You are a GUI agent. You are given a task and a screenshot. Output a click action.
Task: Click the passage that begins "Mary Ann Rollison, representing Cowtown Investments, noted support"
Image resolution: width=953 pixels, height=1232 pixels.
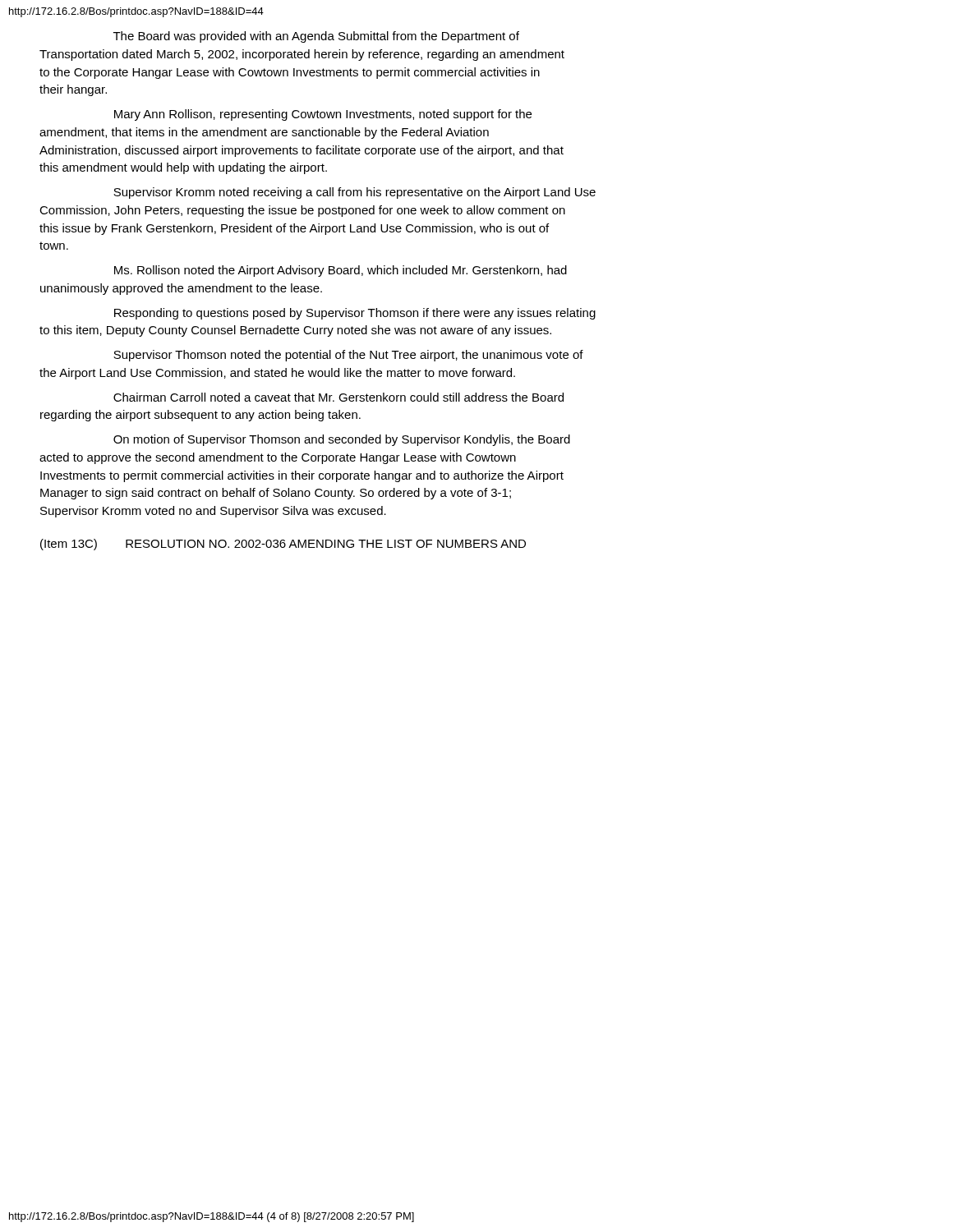point(301,141)
